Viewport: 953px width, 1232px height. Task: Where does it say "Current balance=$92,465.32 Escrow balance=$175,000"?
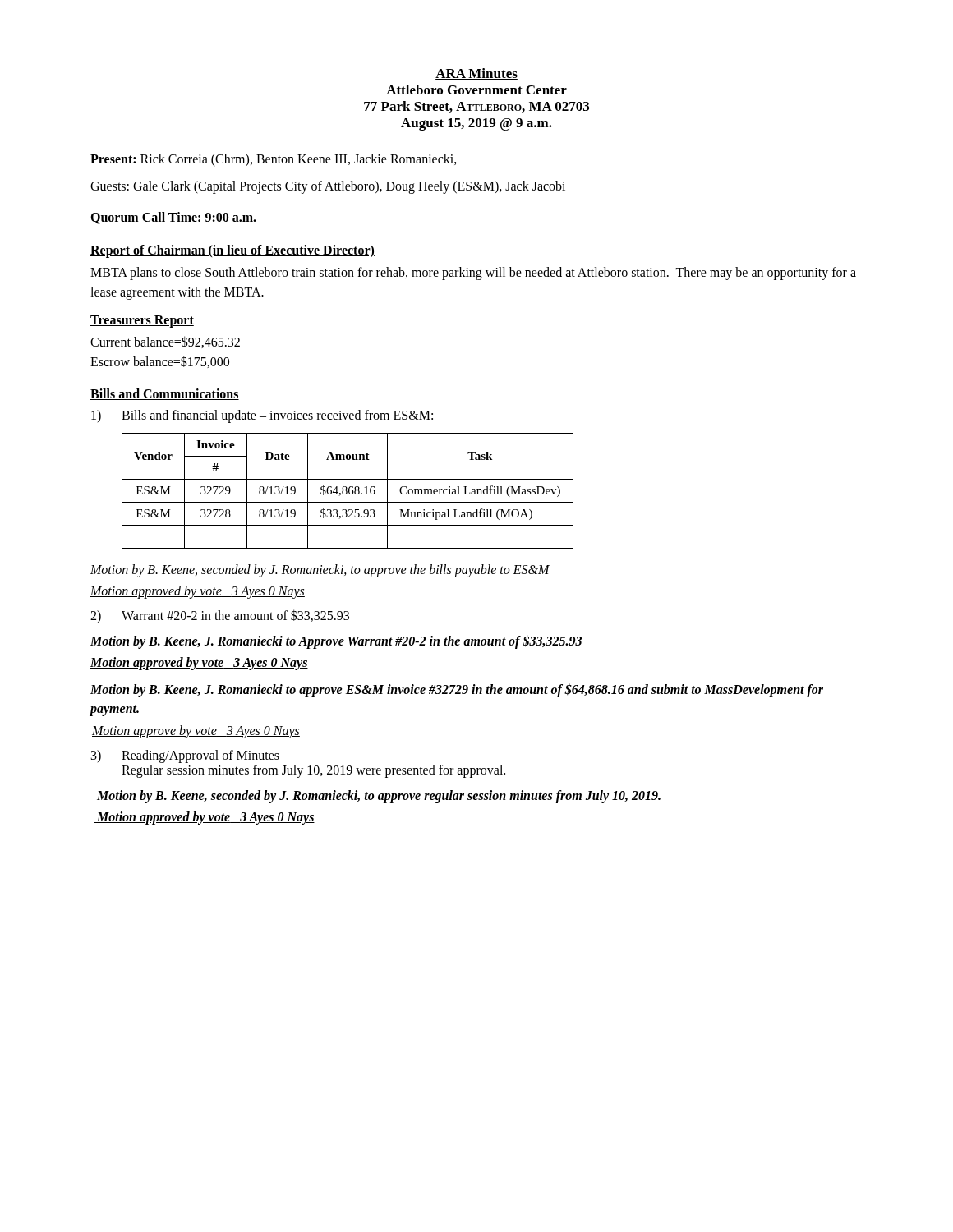[165, 352]
